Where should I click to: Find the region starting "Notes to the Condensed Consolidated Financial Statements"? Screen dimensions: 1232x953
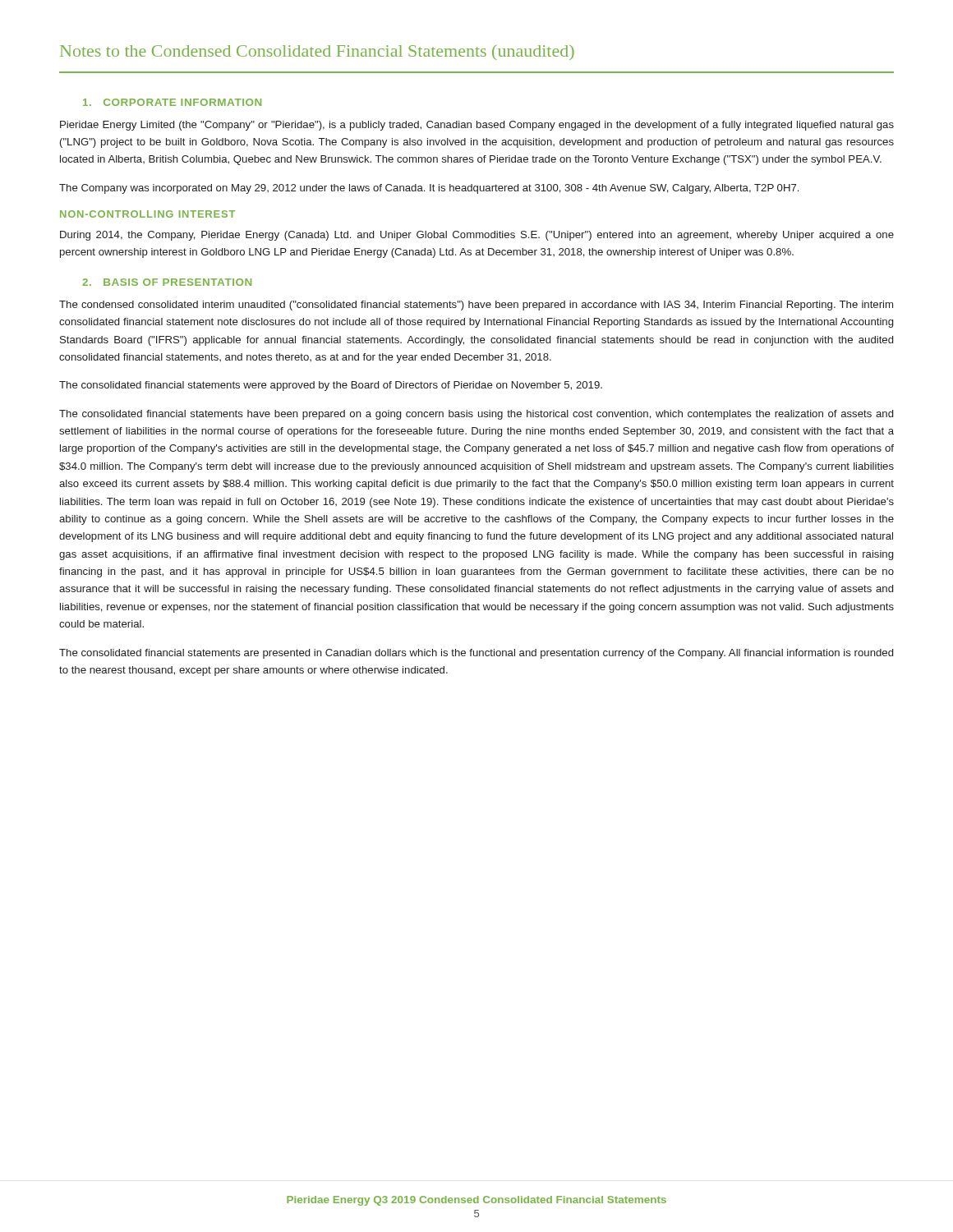tap(317, 51)
